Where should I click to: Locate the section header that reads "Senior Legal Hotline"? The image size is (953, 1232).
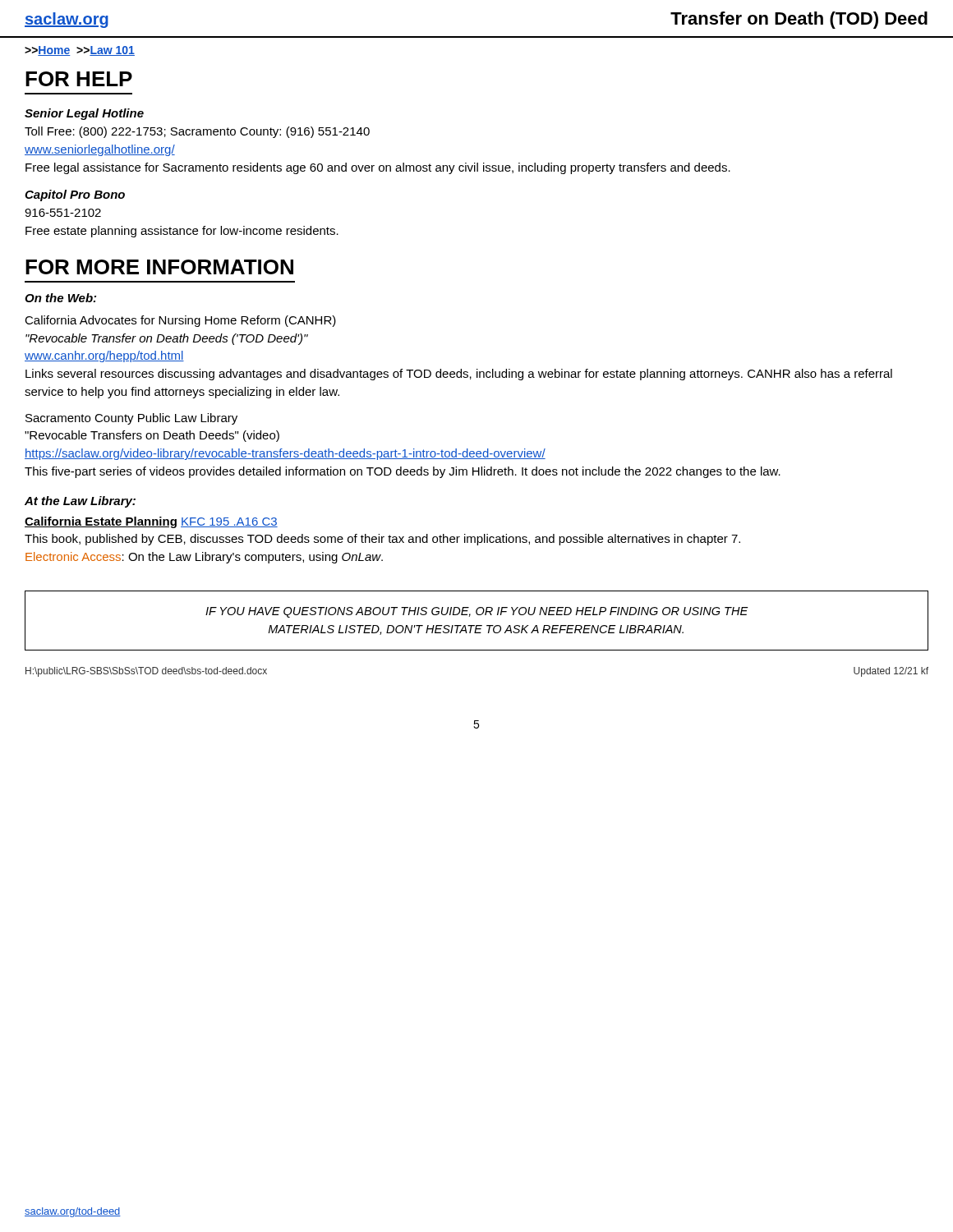point(84,113)
